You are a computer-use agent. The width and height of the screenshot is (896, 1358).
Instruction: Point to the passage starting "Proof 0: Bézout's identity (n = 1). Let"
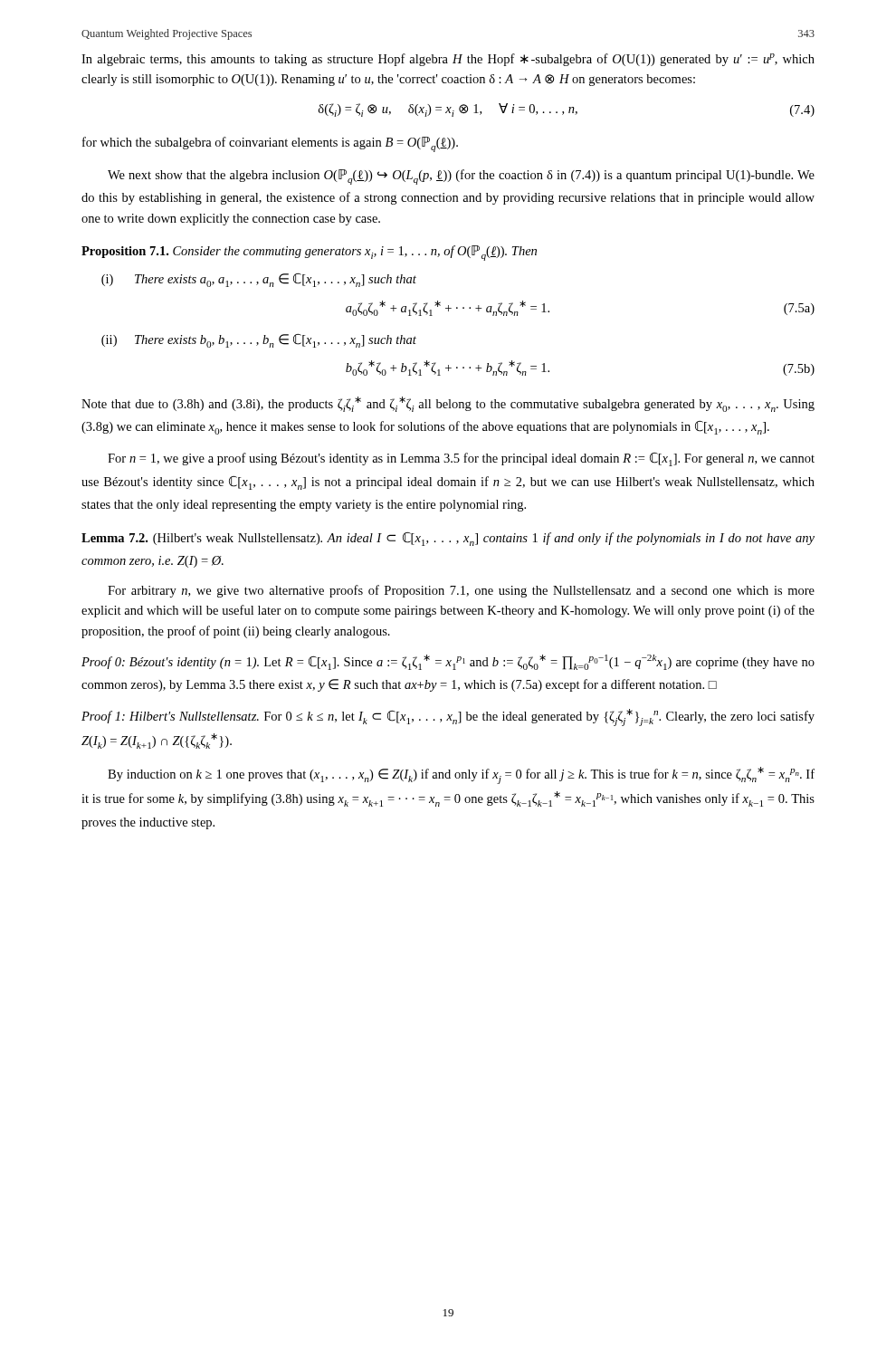tap(448, 673)
